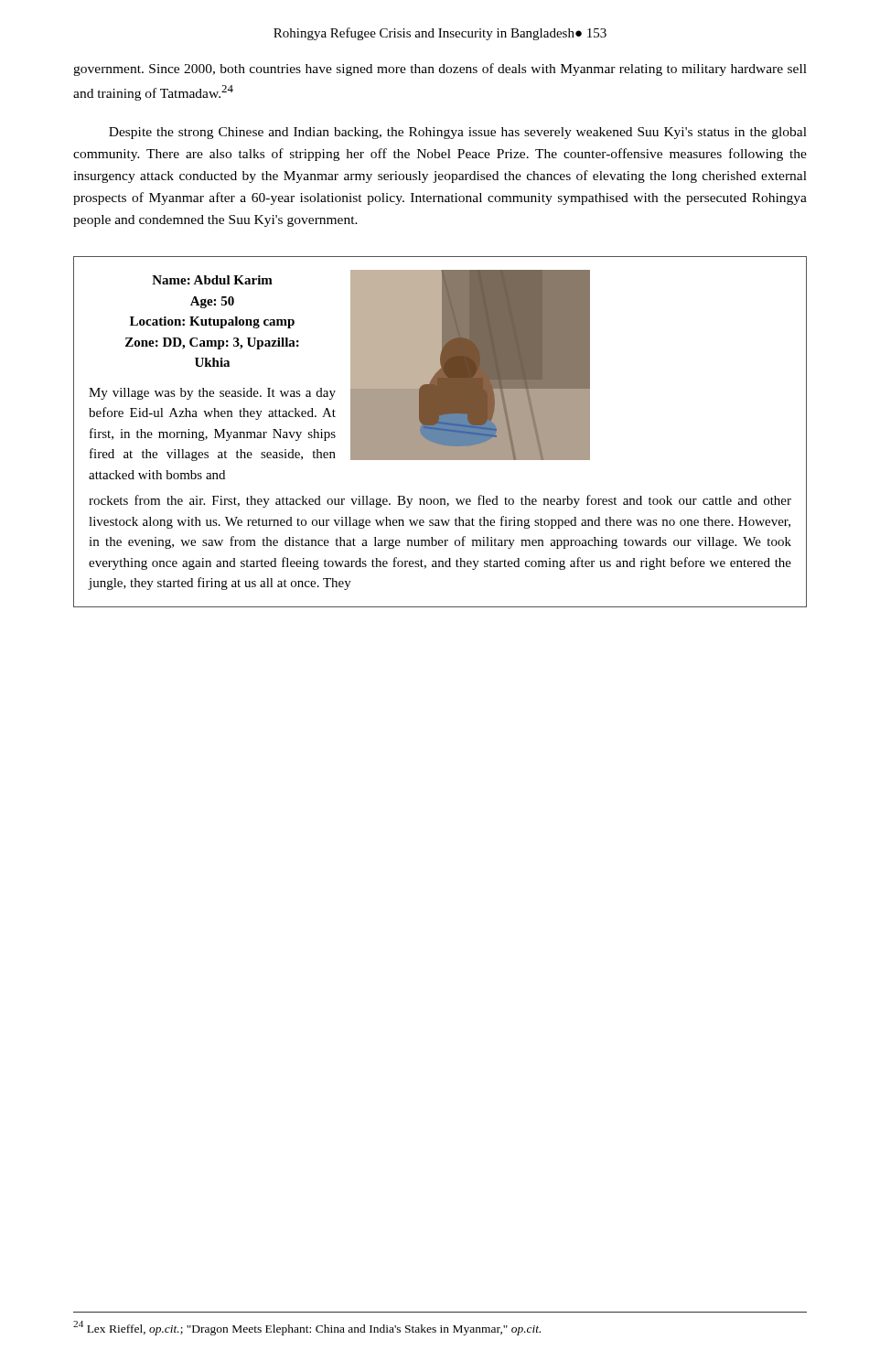
Task: Locate the footnote that reads "24 Lex Rieffel, op.cit.;"
Action: (308, 1326)
